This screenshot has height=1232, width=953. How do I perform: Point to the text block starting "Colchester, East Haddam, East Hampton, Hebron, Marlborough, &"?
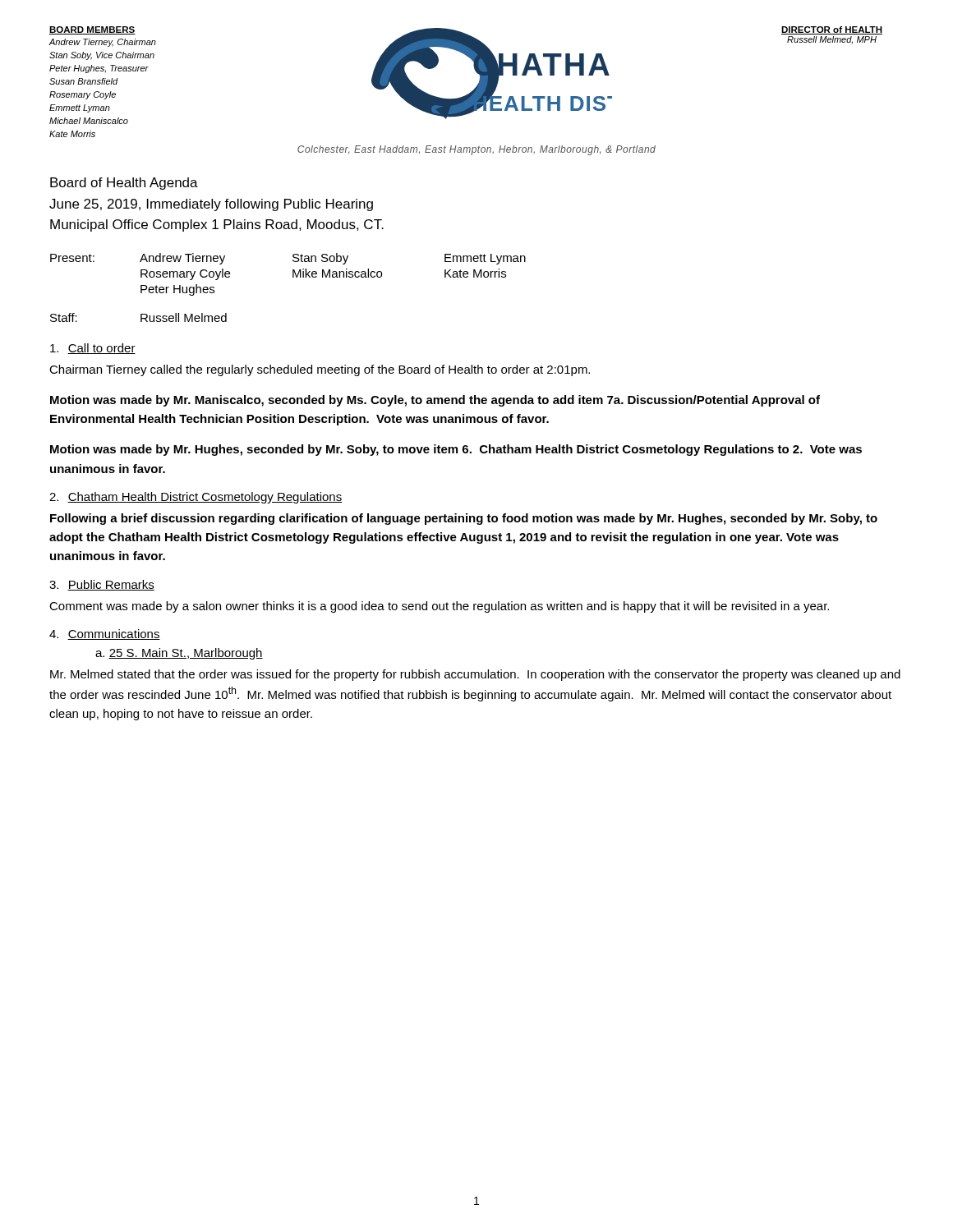[476, 150]
